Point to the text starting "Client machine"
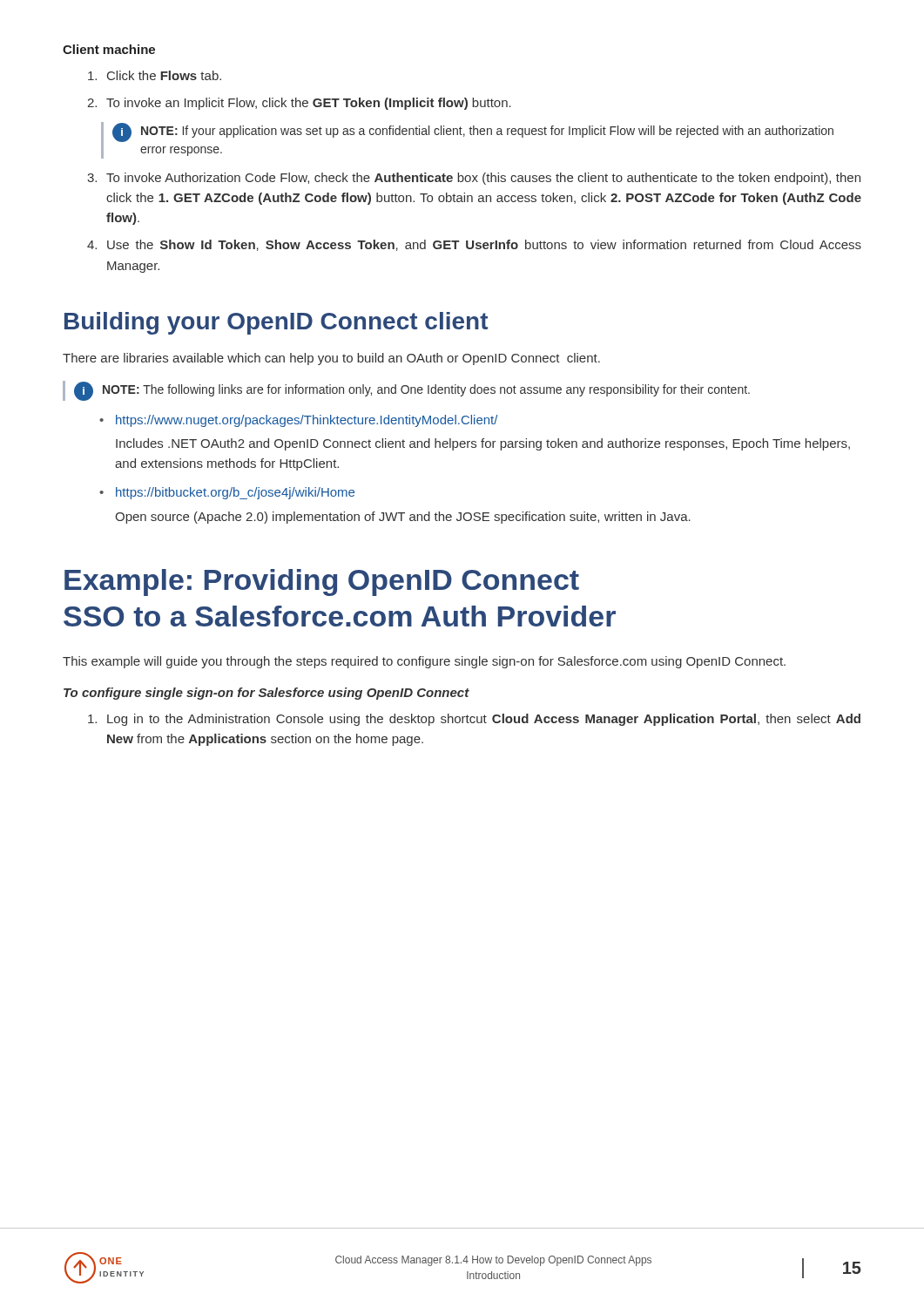This screenshot has height=1307, width=924. pos(109,49)
